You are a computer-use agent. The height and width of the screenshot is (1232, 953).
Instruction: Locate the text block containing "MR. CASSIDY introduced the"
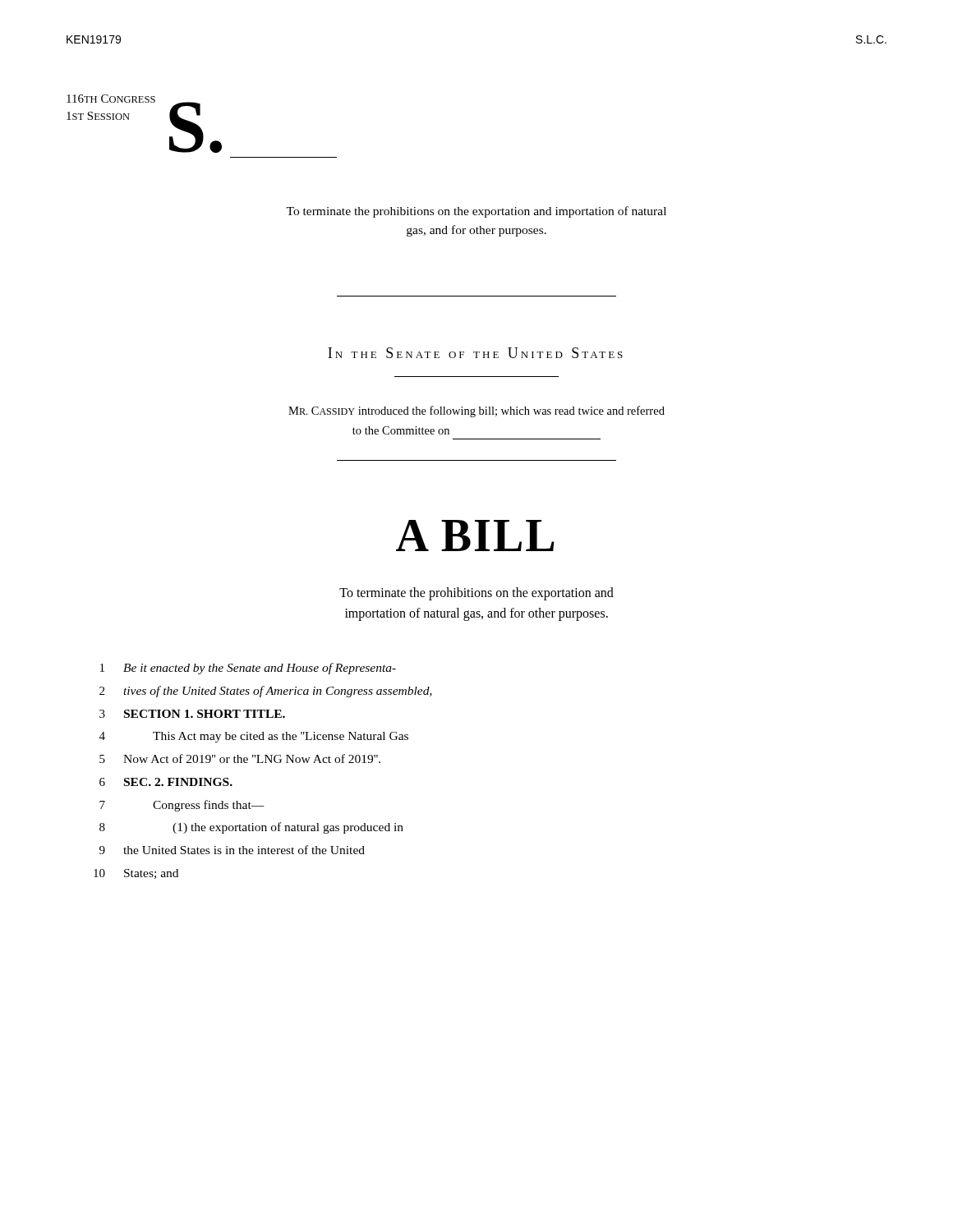click(x=476, y=422)
